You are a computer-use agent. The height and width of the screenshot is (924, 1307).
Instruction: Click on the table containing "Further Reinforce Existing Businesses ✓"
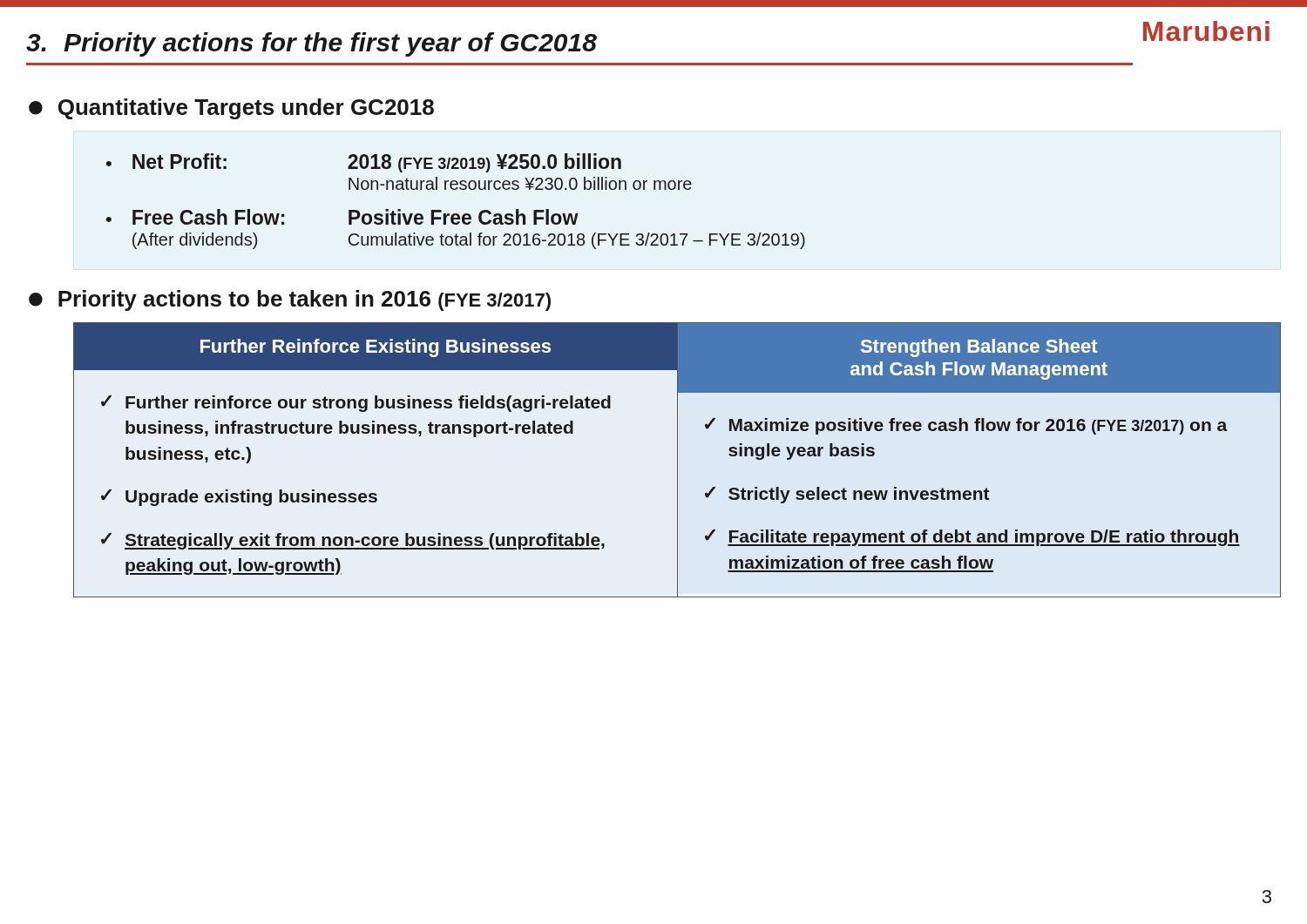pyautogui.click(x=677, y=460)
